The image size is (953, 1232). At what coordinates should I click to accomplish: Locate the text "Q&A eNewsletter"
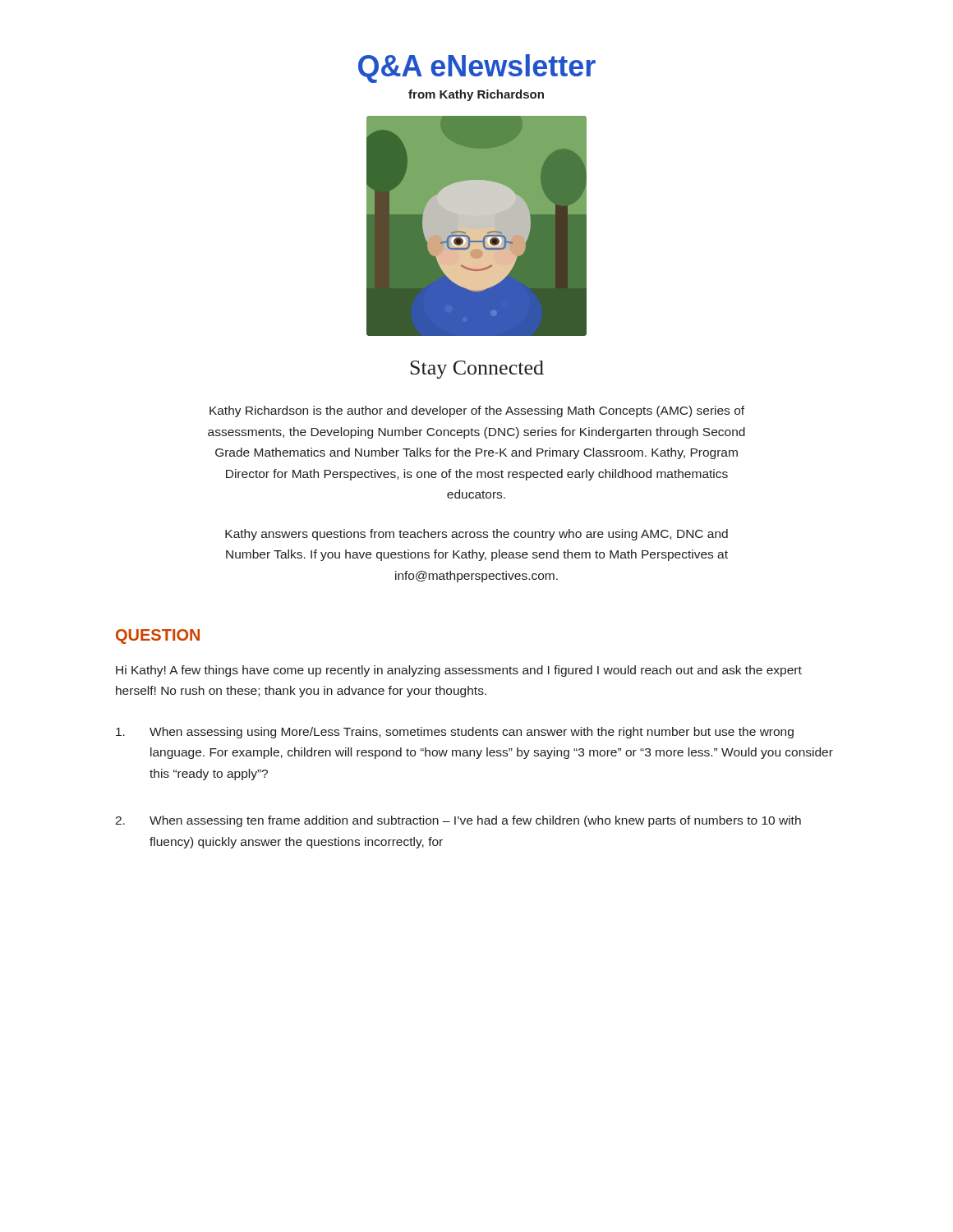click(476, 67)
